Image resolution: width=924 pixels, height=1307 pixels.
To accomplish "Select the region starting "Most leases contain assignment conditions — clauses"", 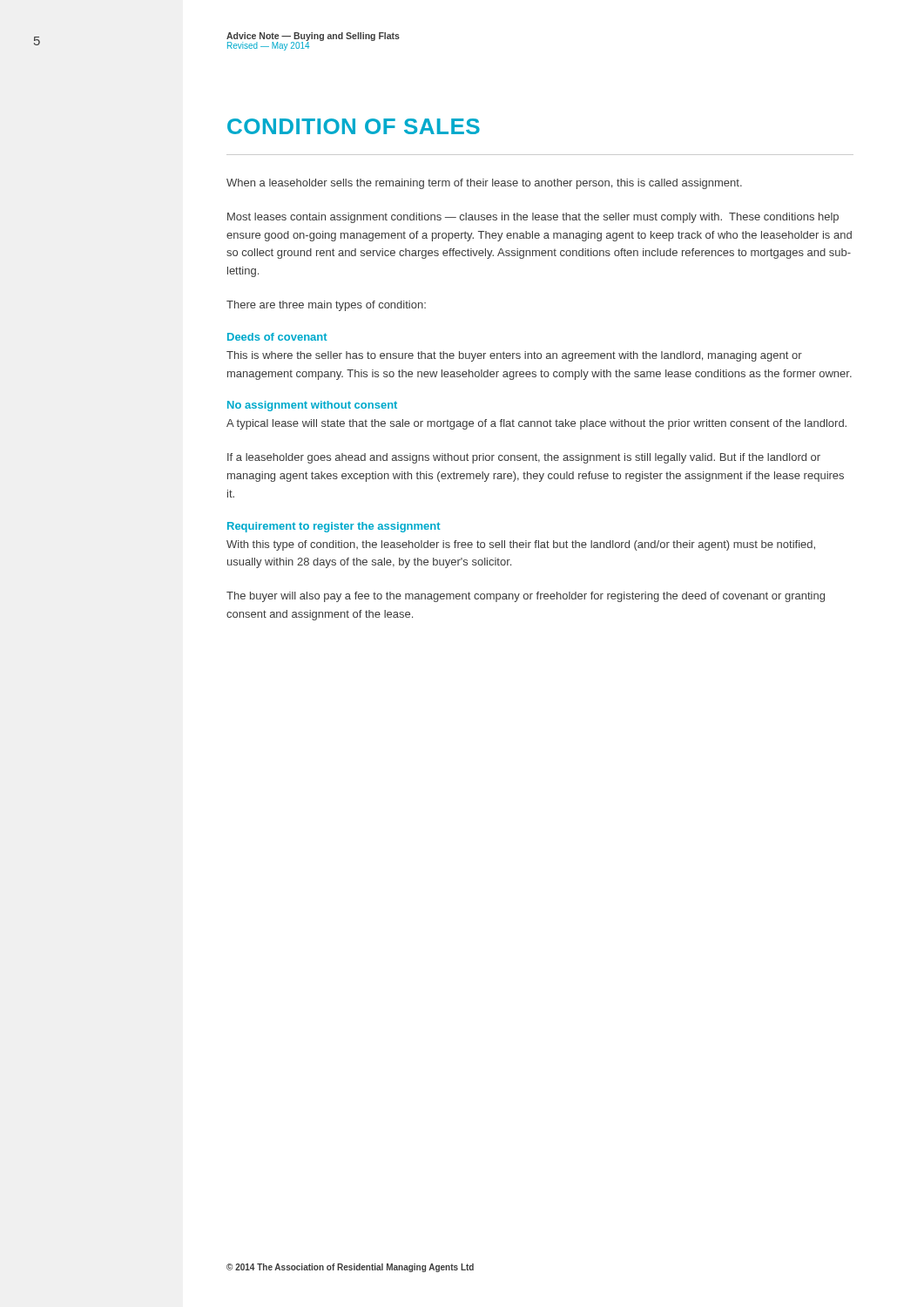I will pos(539,243).
